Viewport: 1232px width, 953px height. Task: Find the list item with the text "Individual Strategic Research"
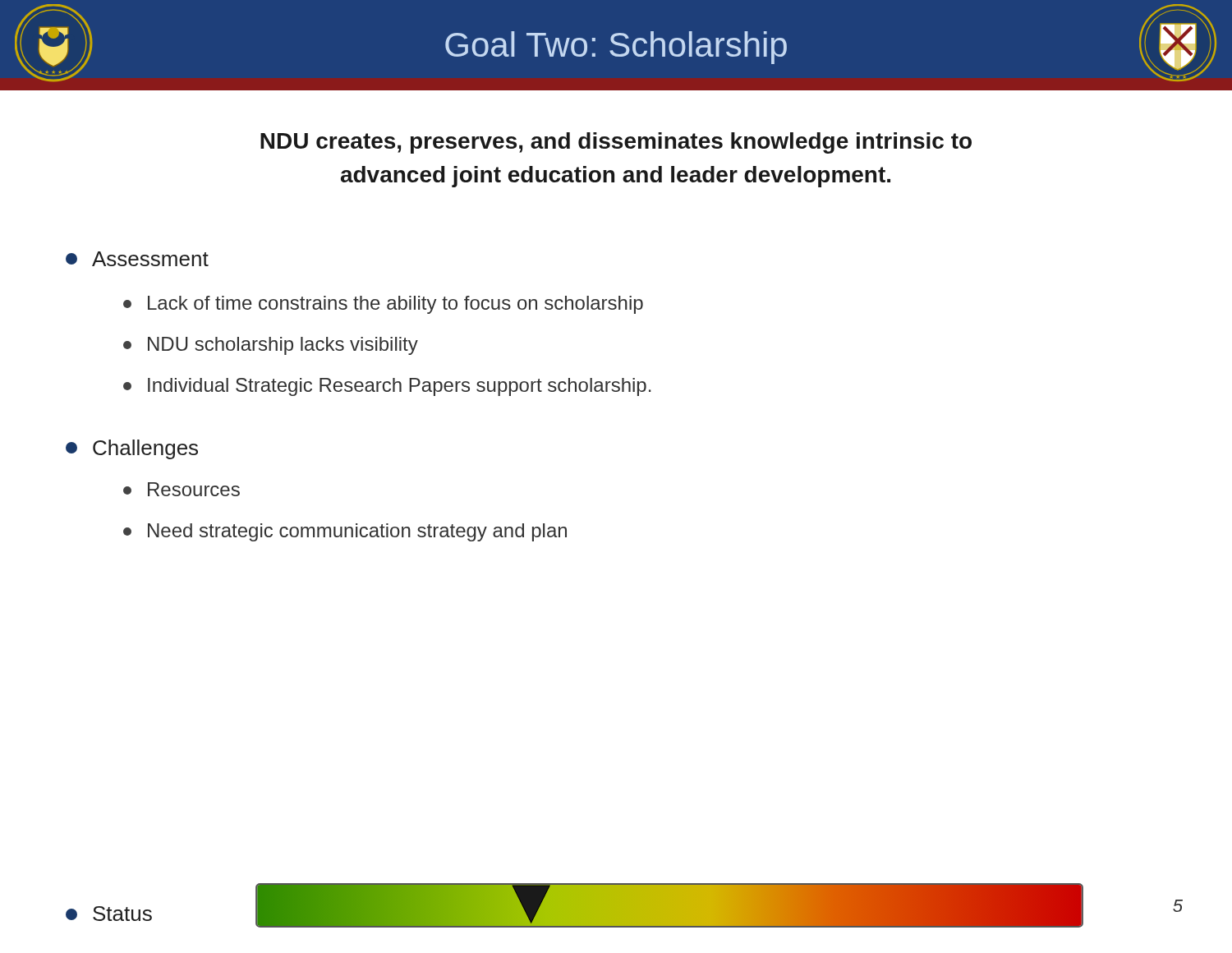[388, 385]
